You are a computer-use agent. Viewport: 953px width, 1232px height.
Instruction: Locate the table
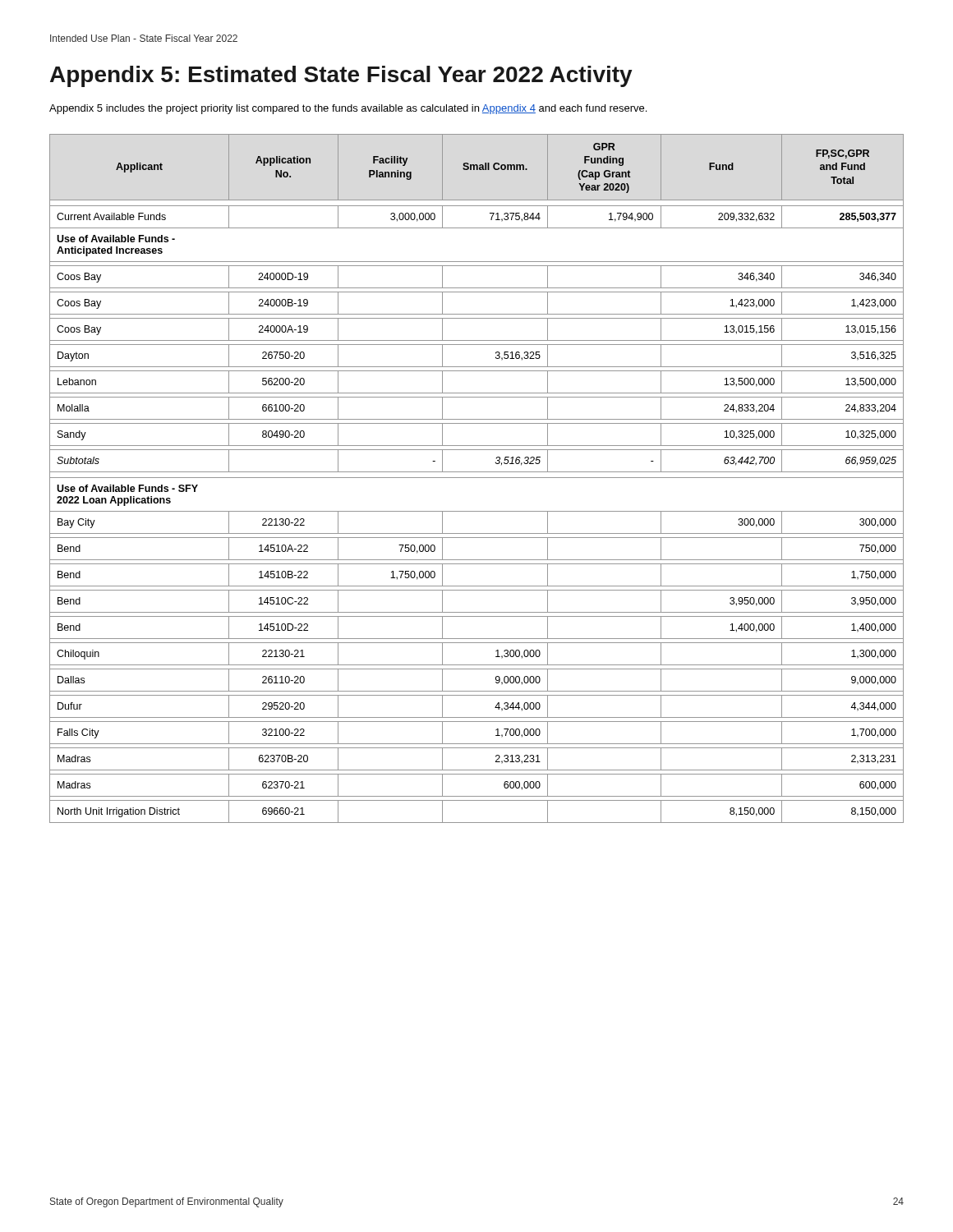pos(476,479)
